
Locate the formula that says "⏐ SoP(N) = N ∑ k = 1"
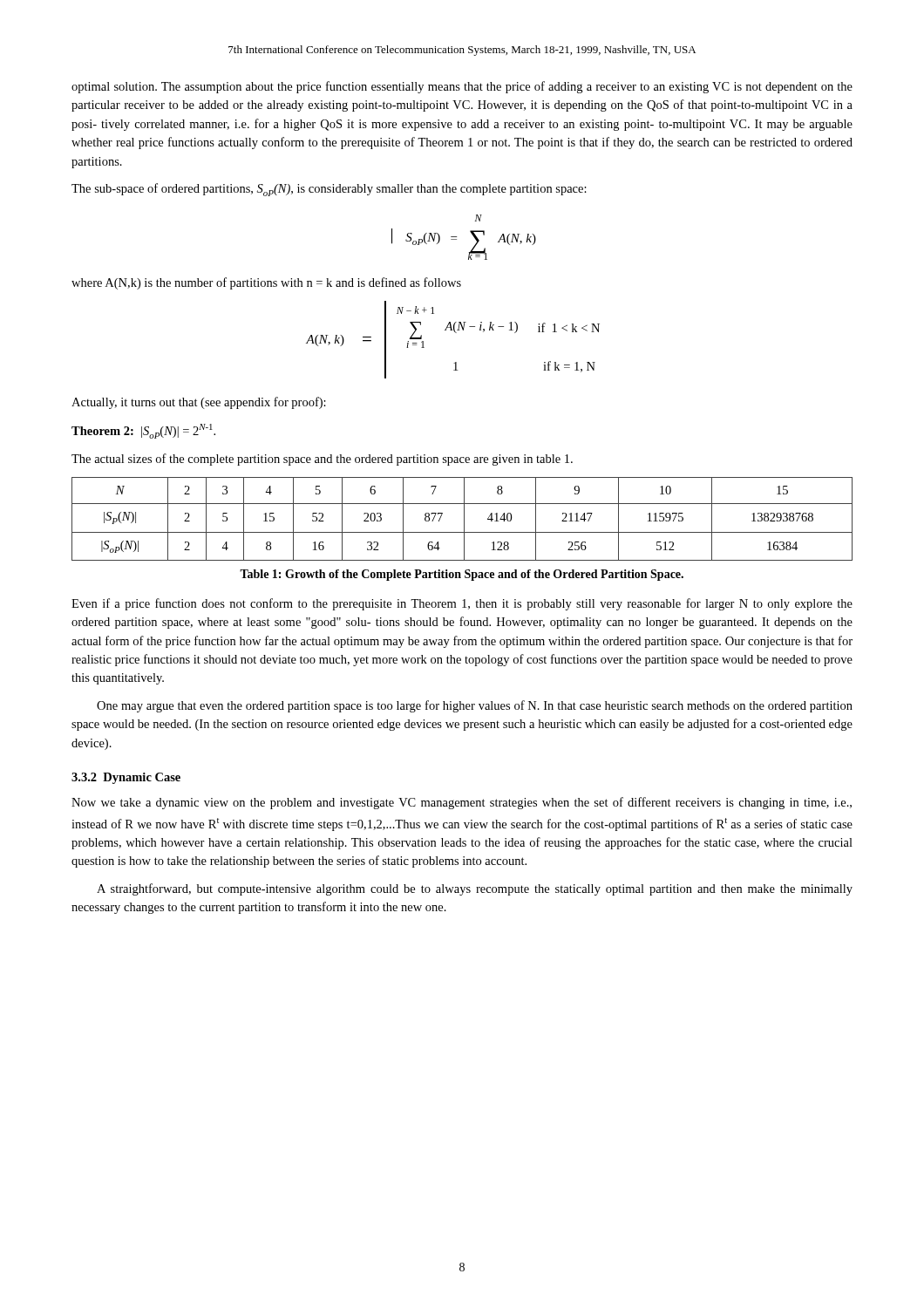462,239
